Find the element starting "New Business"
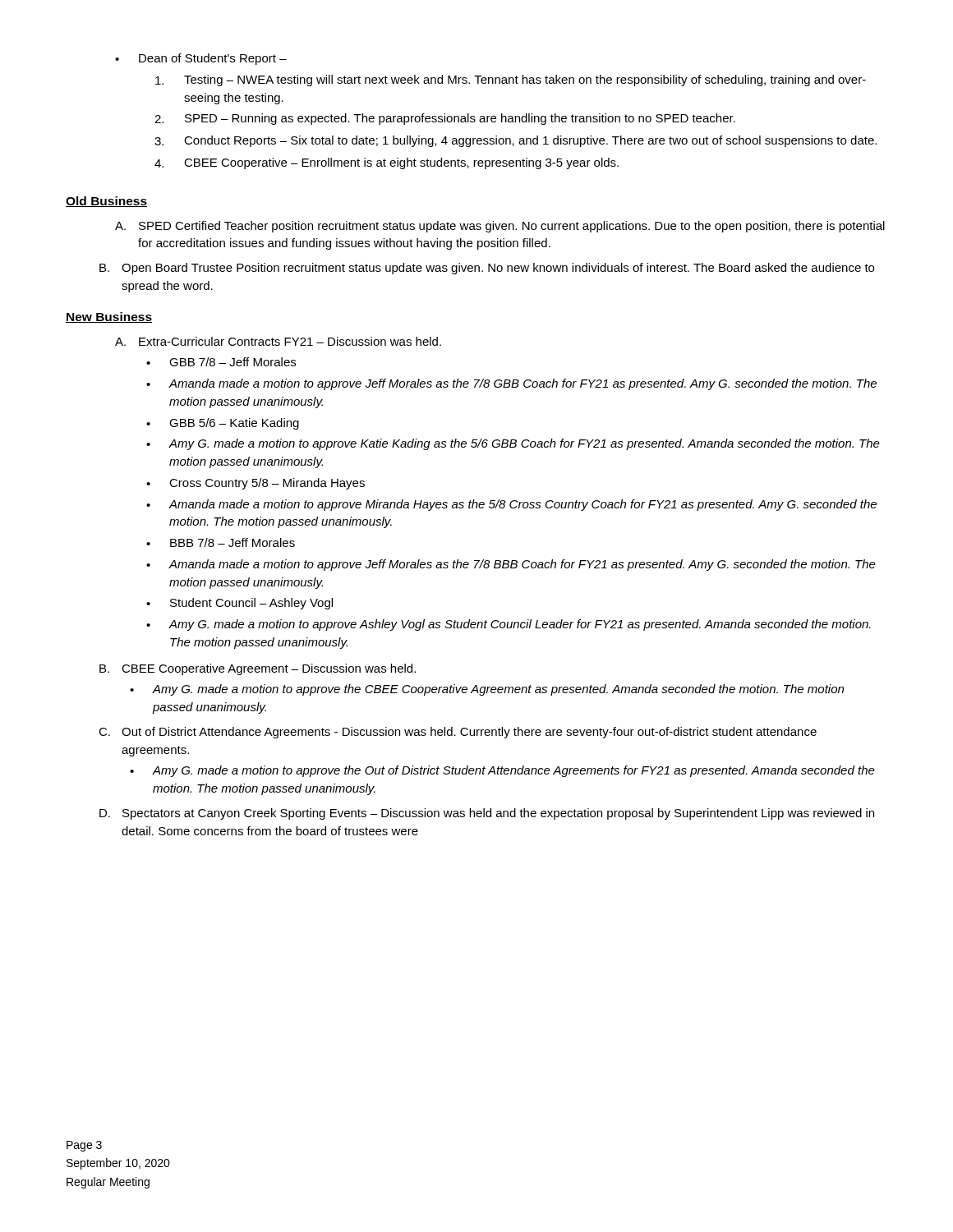Screen dimensions: 1232x953 (x=109, y=316)
